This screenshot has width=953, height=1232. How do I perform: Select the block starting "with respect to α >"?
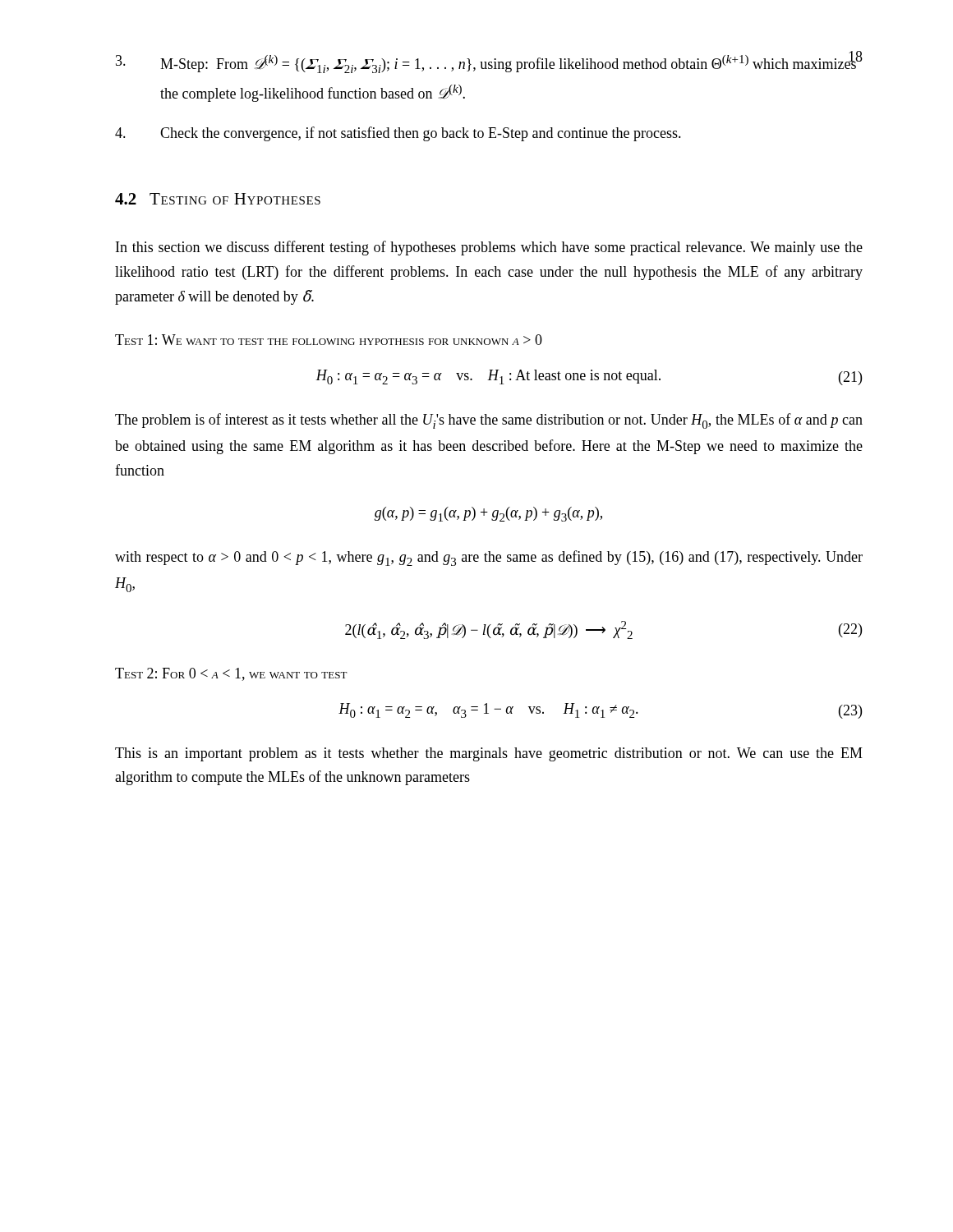click(x=489, y=572)
